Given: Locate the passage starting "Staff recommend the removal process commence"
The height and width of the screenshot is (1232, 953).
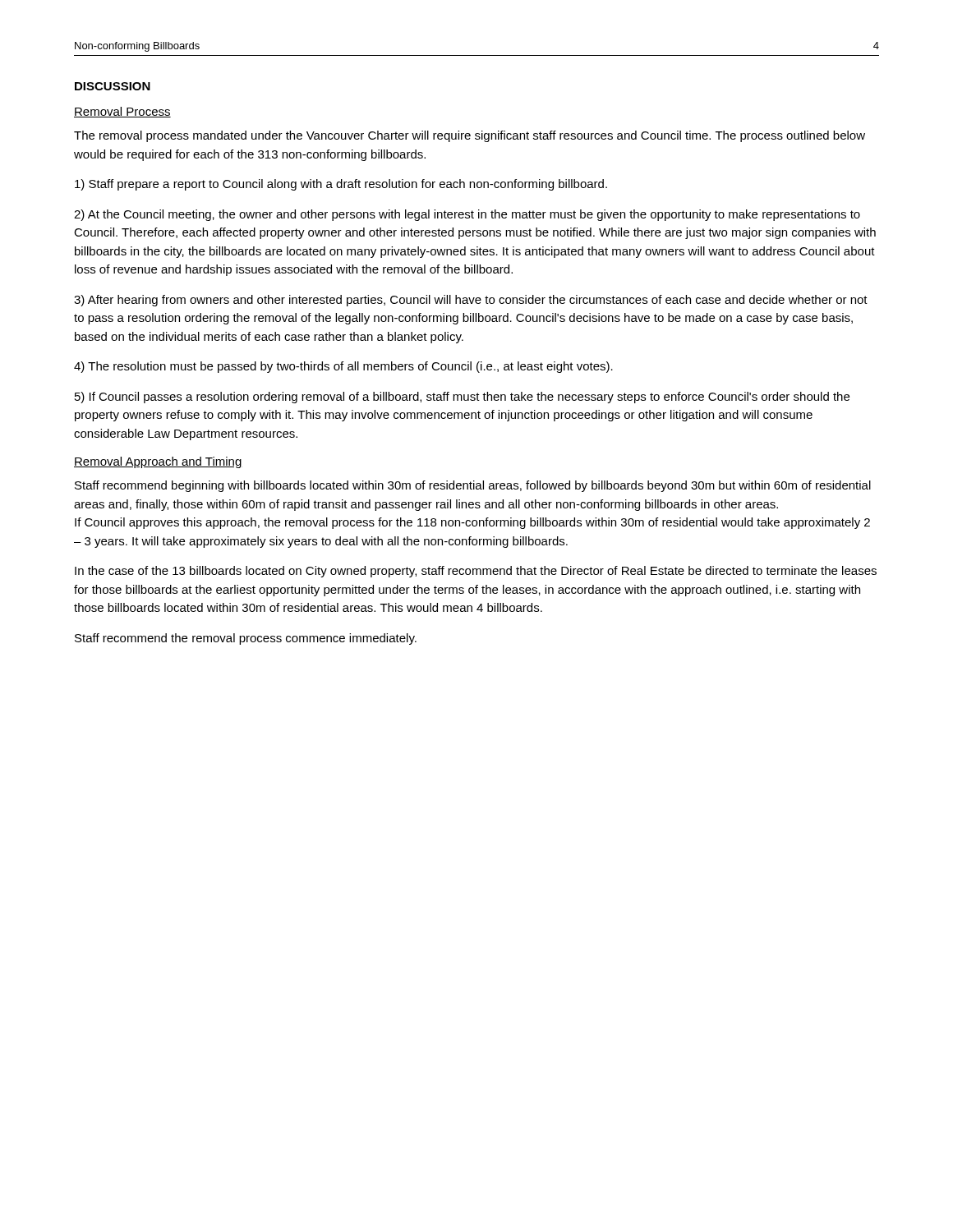Looking at the screenshot, I should point(246,637).
